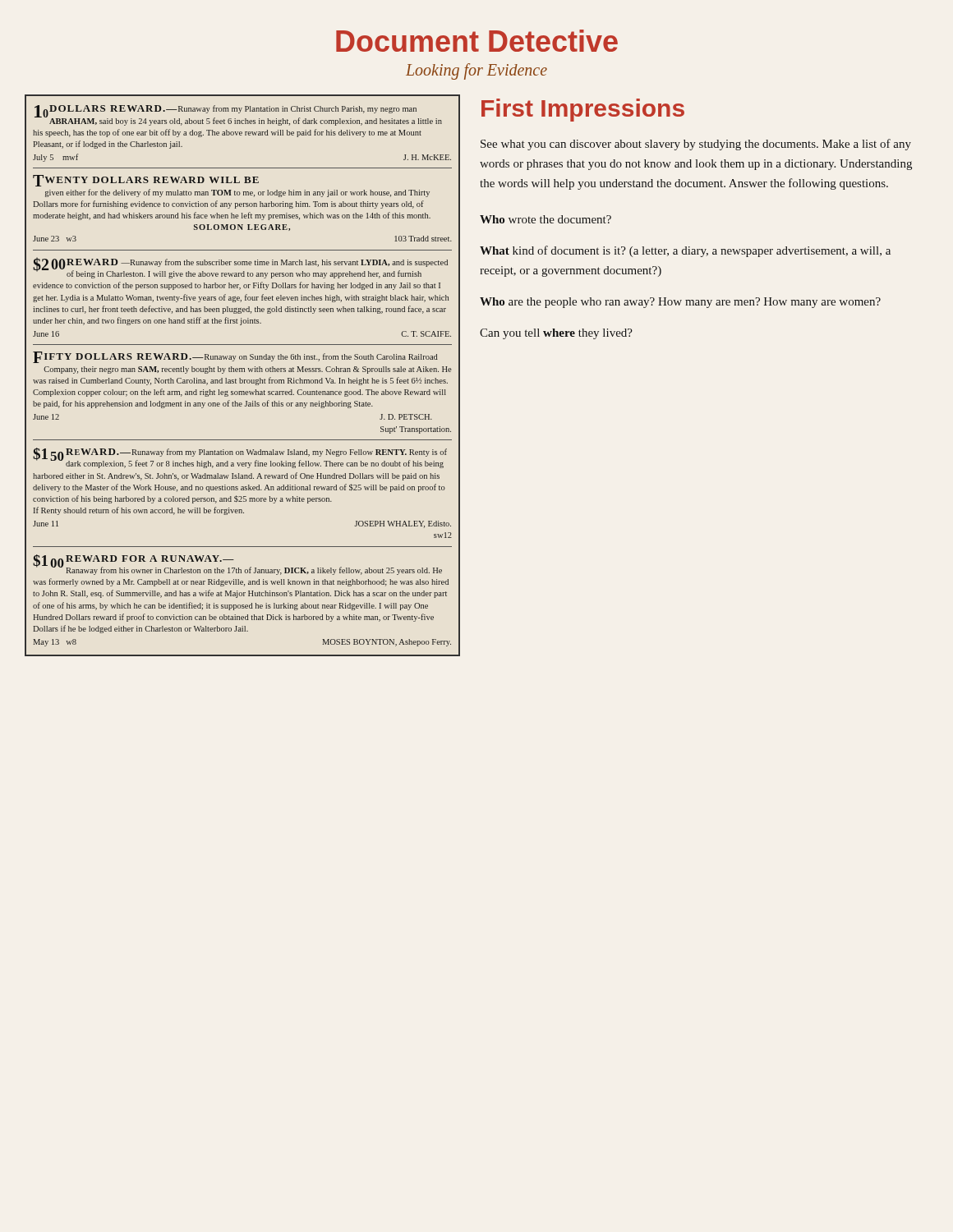Find the region starting "What kind of document is"
Image resolution: width=953 pixels, height=1232 pixels.
[x=685, y=260]
